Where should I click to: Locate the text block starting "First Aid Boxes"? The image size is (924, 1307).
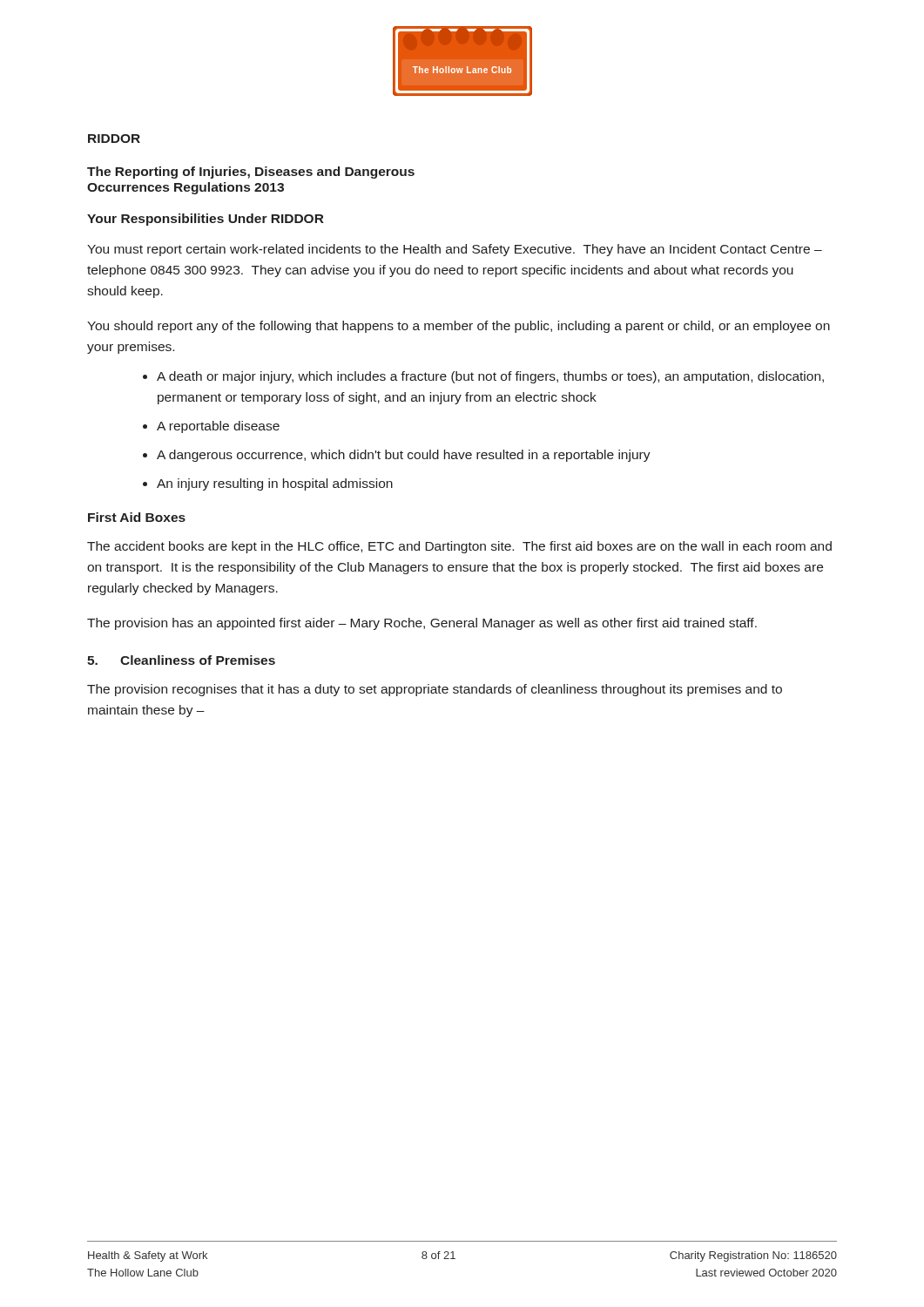tap(136, 517)
